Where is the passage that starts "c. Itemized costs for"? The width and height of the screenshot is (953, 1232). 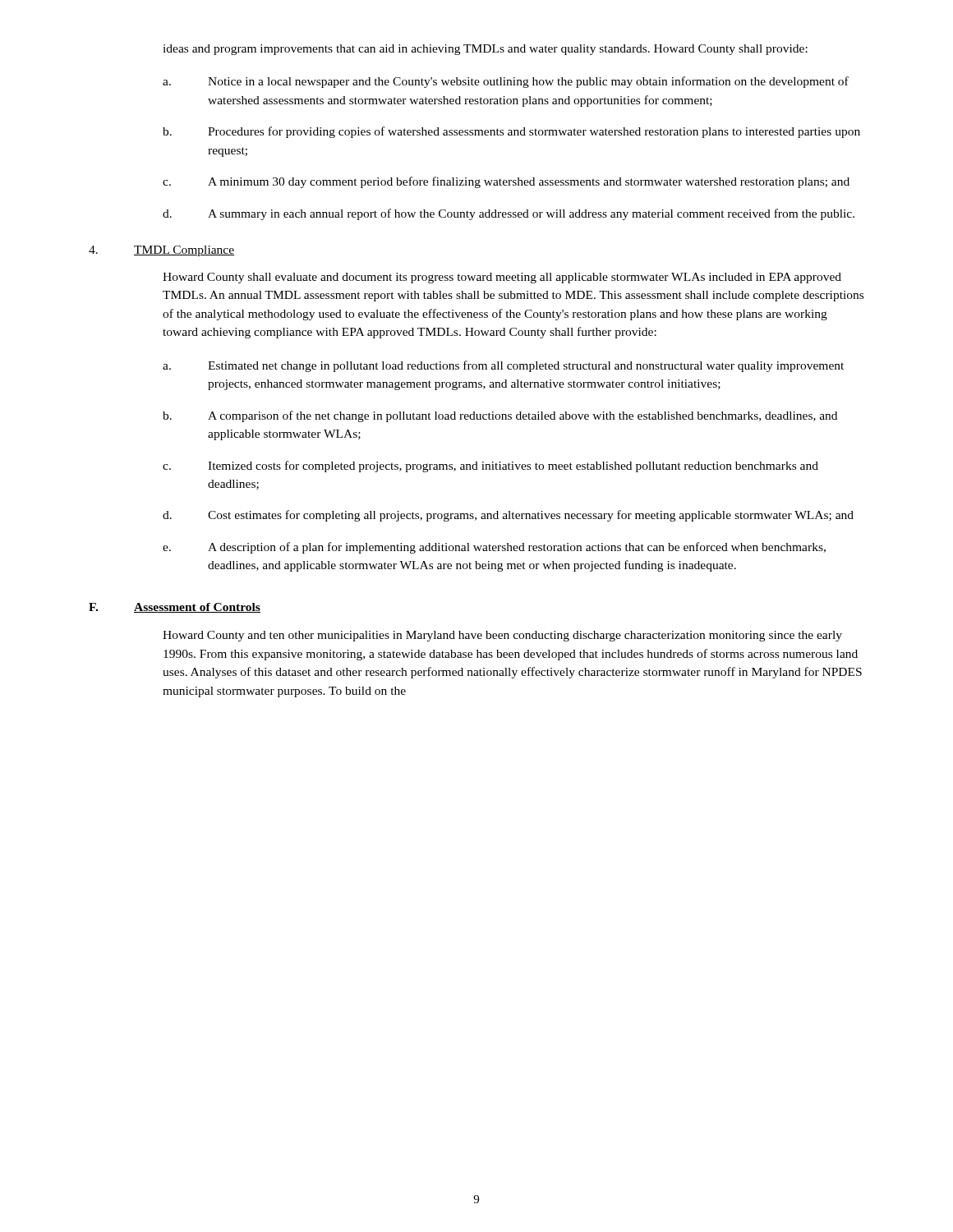513,475
